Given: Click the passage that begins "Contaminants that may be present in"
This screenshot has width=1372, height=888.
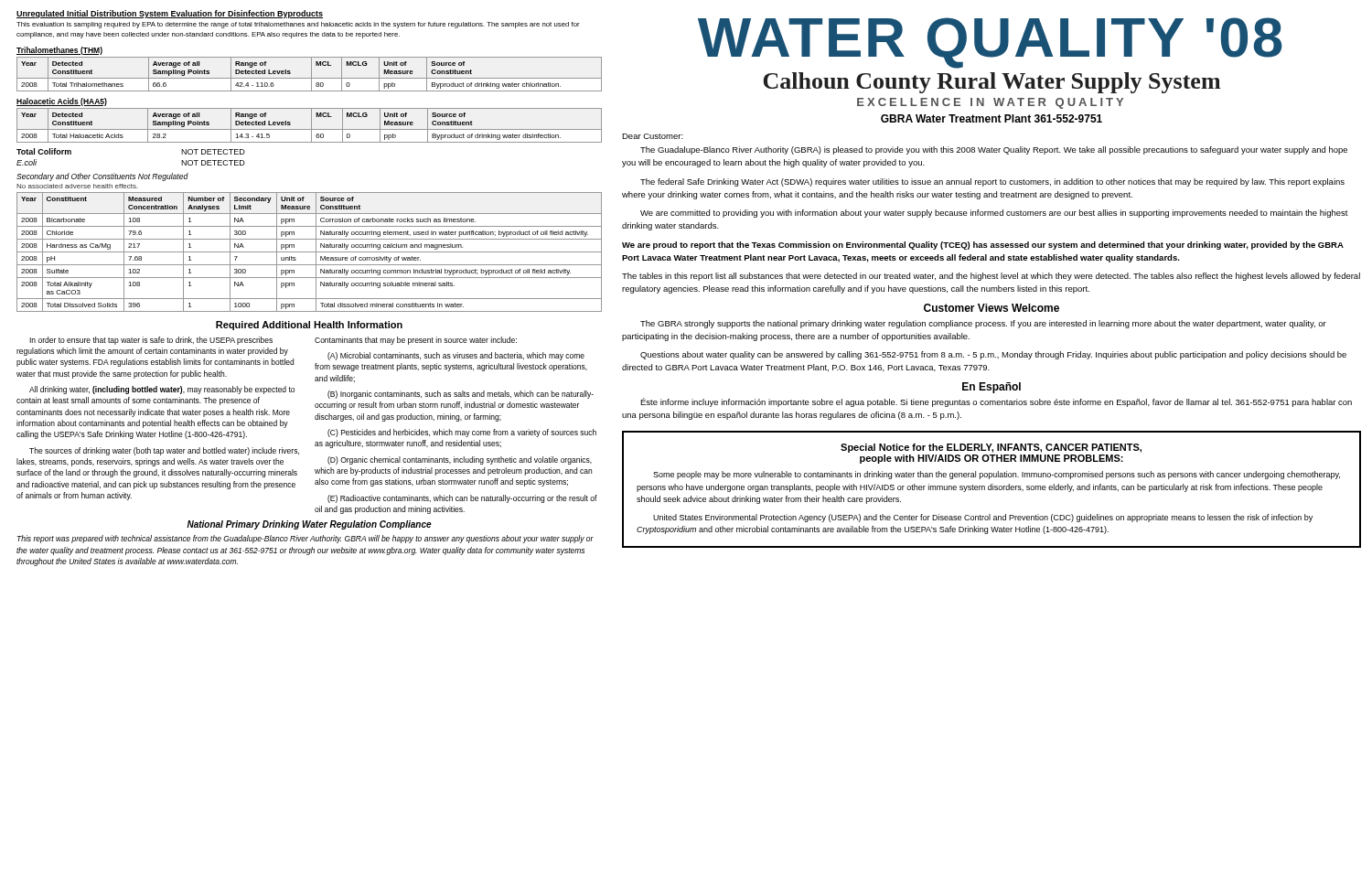Looking at the screenshot, I should coord(416,340).
